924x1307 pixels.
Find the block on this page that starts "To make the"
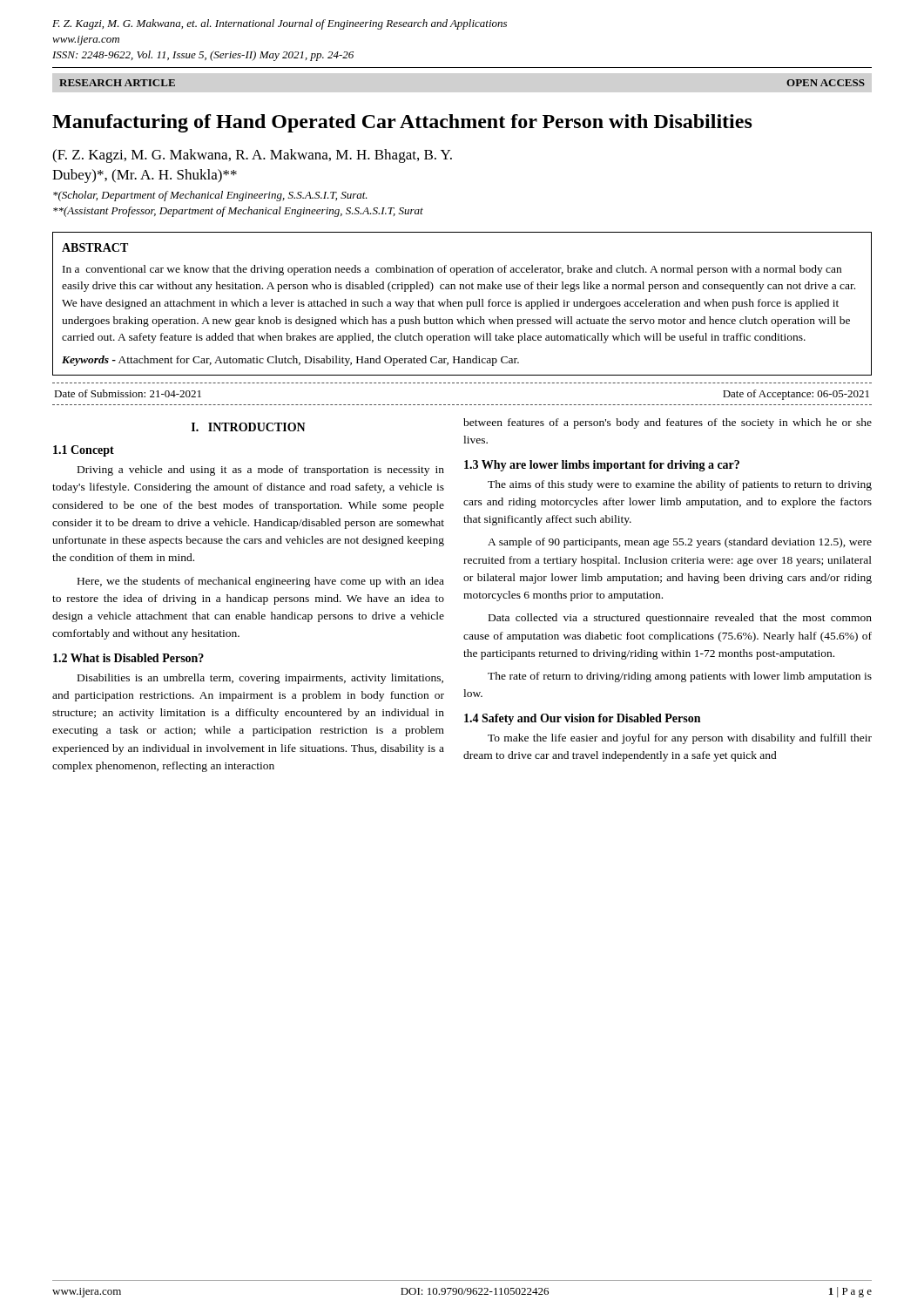tap(667, 746)
